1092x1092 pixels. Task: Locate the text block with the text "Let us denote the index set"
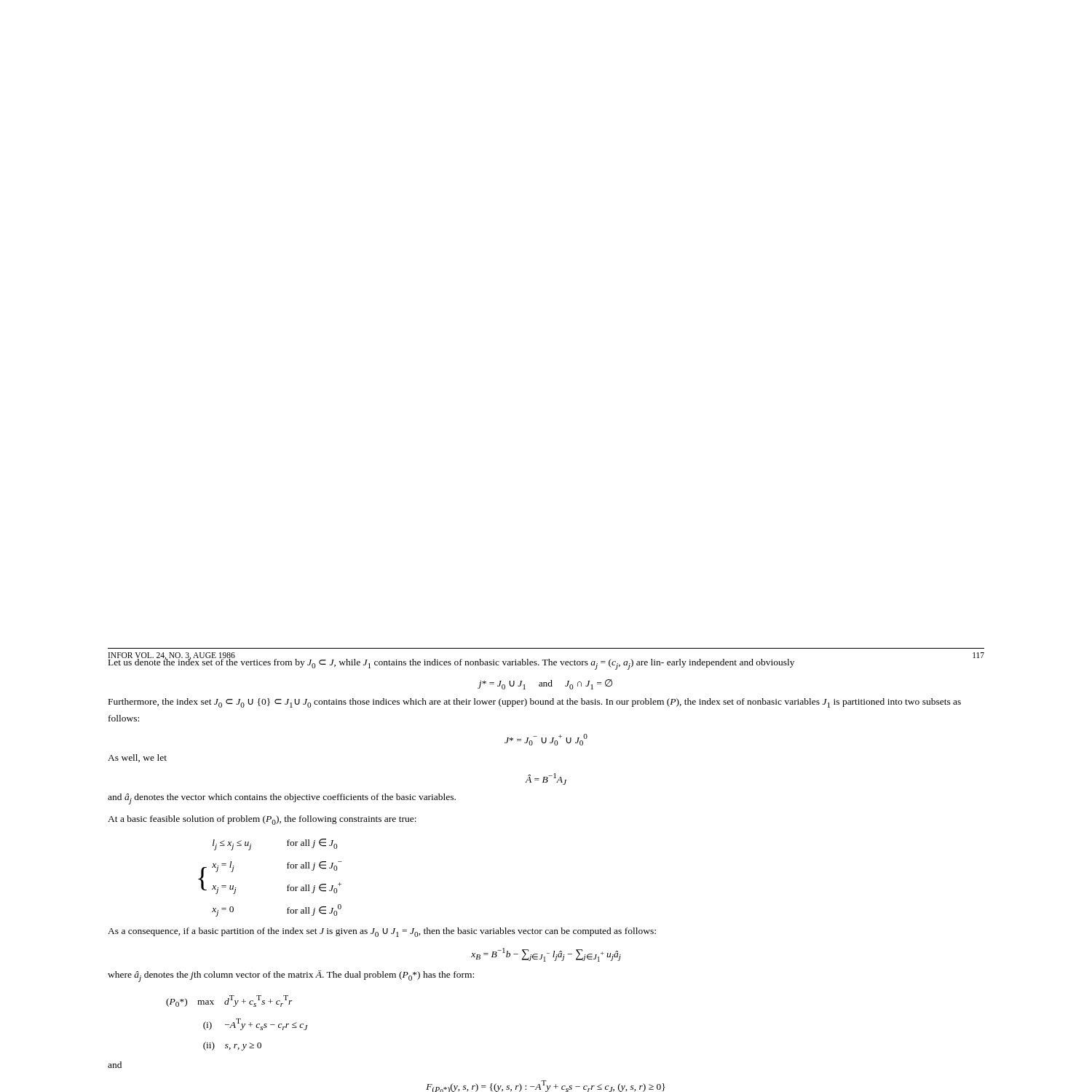[x=451, y=663]
